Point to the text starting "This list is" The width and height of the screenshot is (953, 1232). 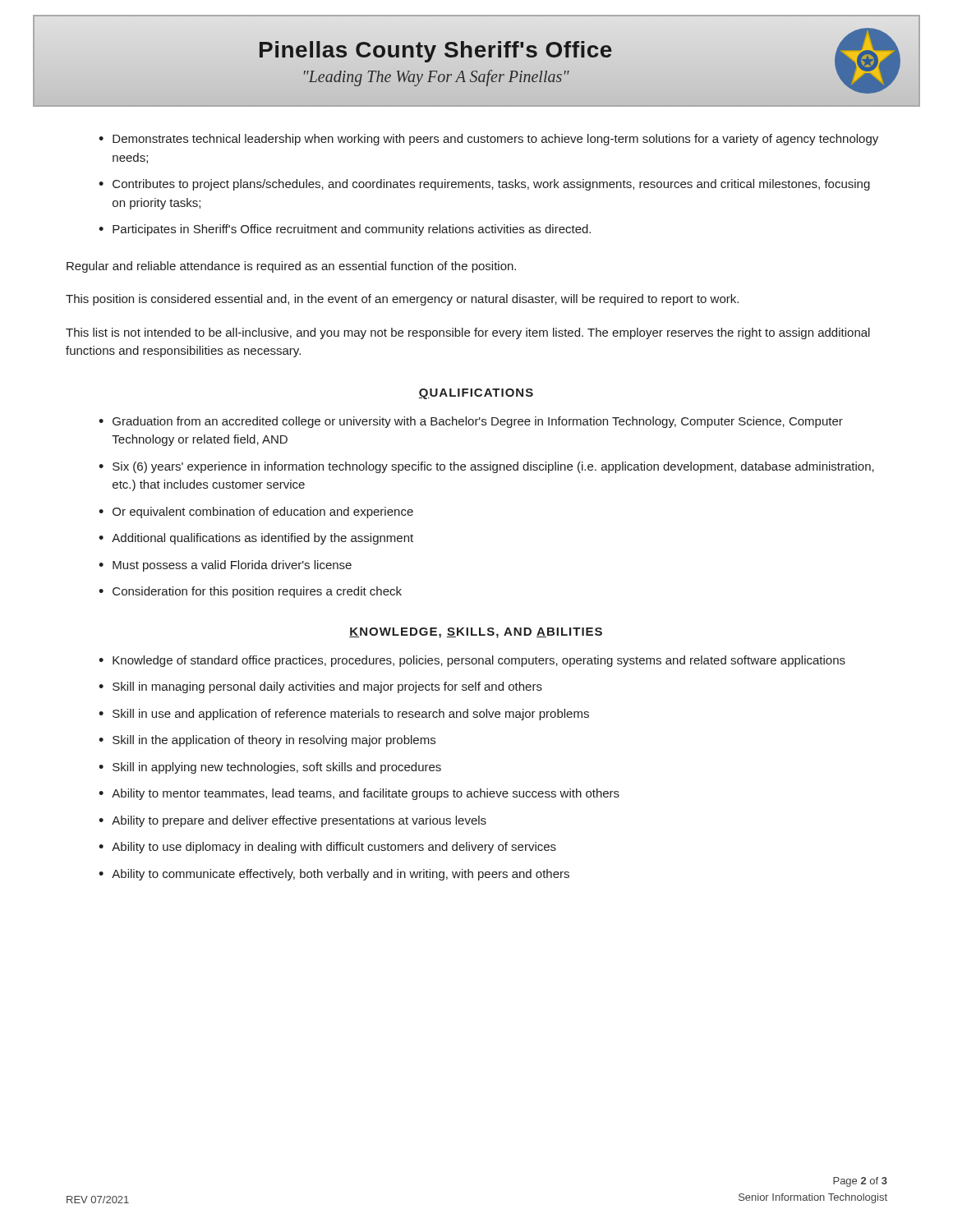[468, 341]
